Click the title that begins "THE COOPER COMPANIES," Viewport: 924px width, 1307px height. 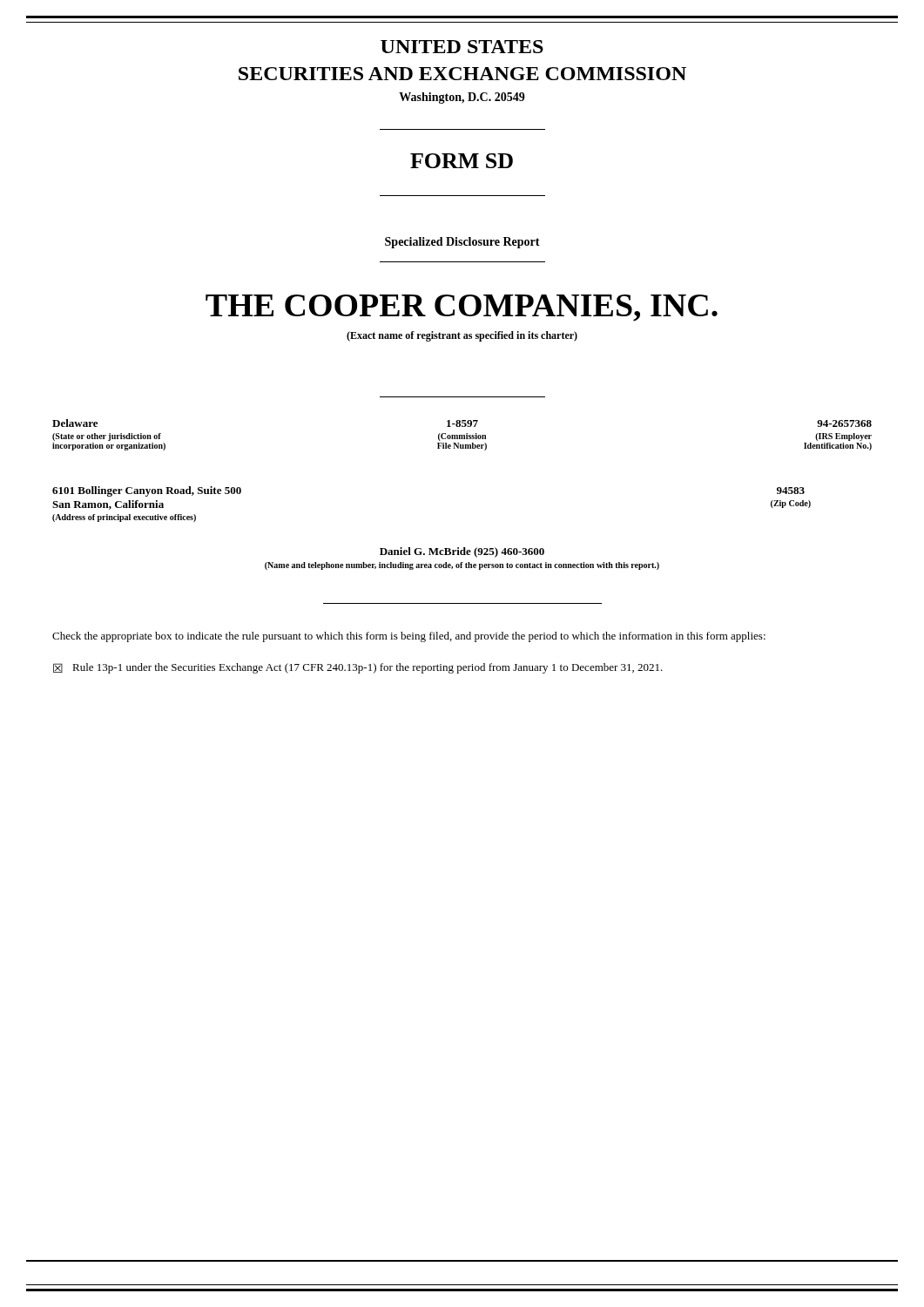(x=462, y=315)
